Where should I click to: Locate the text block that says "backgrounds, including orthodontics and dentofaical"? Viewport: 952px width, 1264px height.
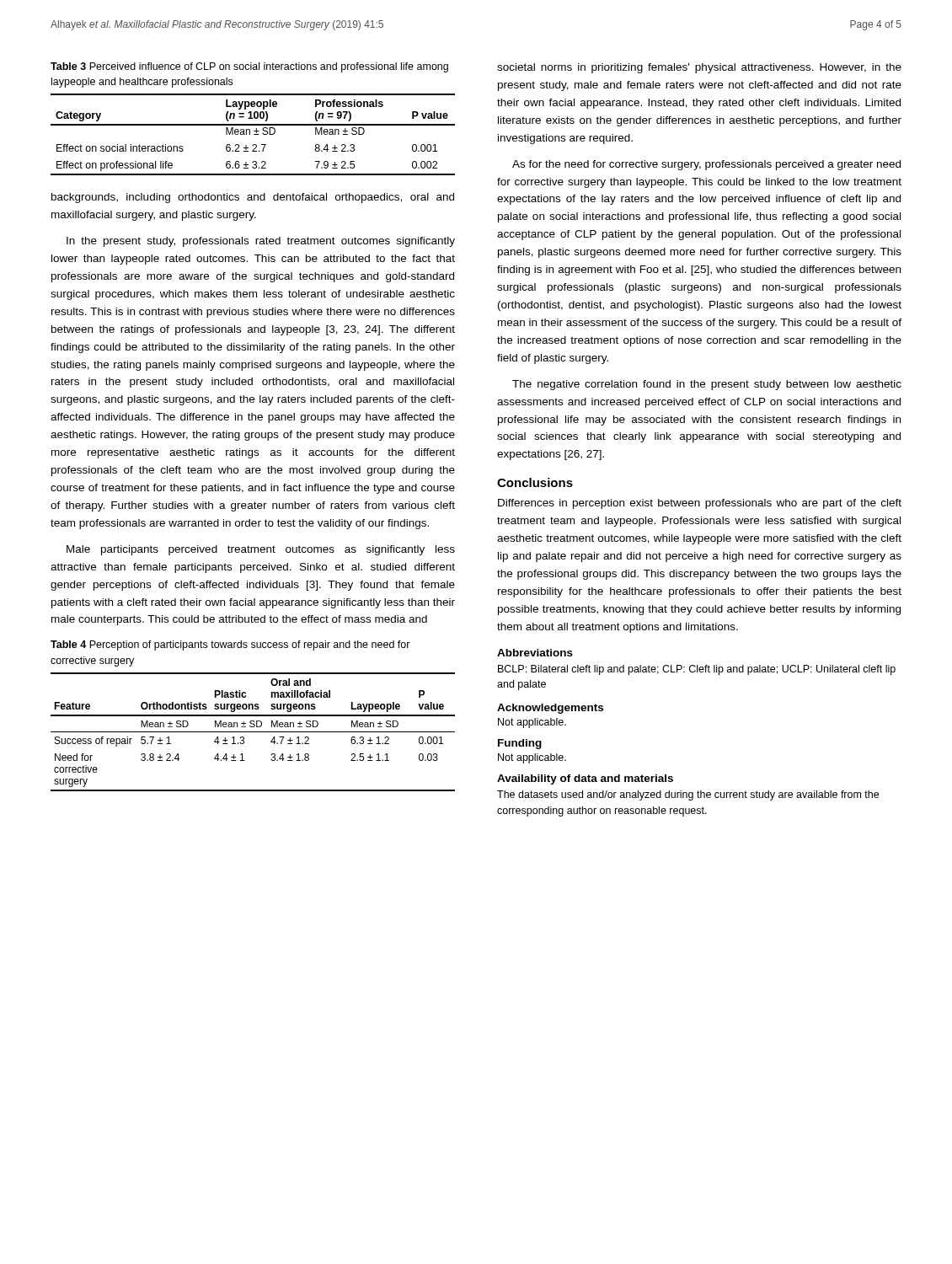tap(253, 409)
